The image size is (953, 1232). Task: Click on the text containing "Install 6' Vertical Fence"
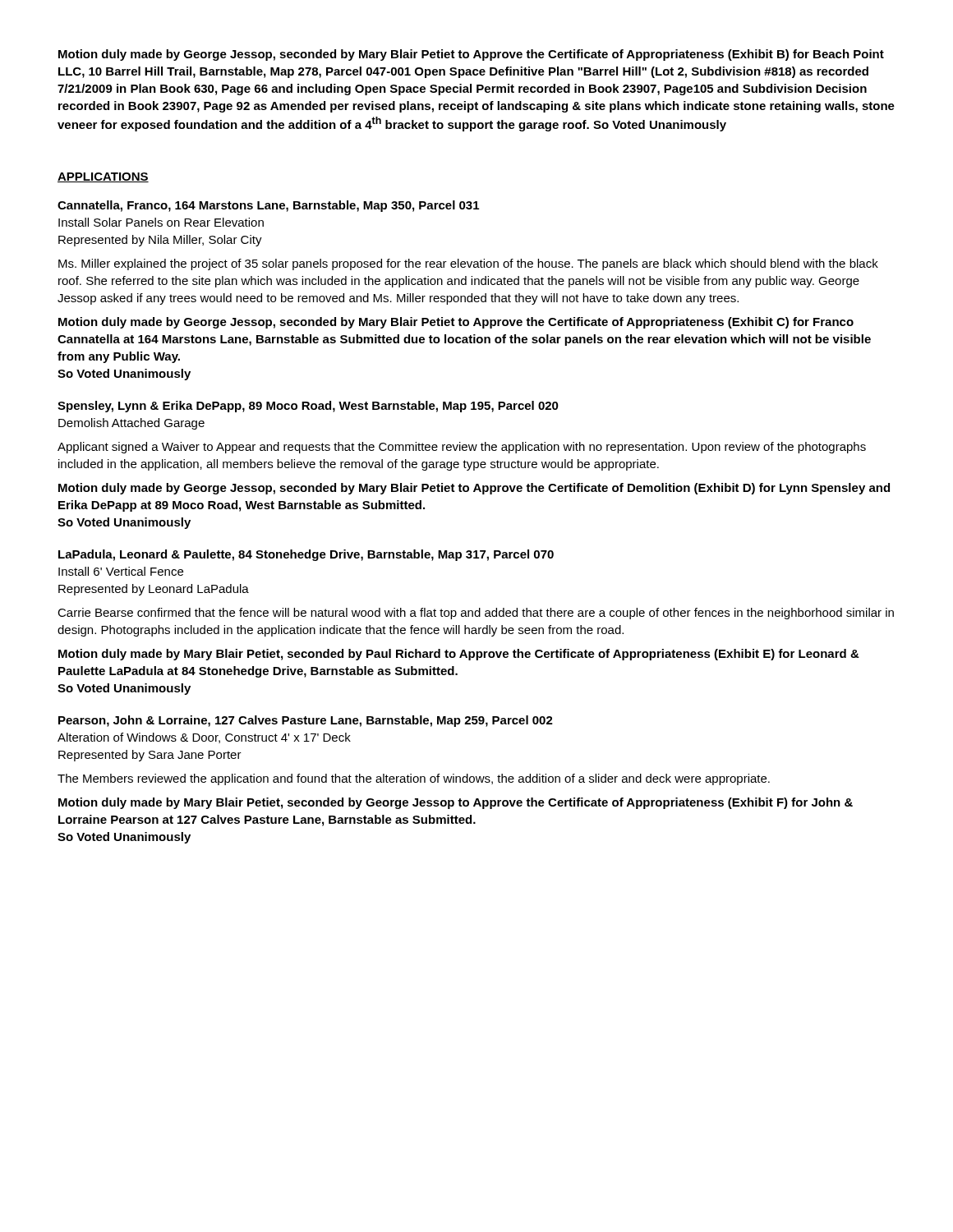point(121,571)
